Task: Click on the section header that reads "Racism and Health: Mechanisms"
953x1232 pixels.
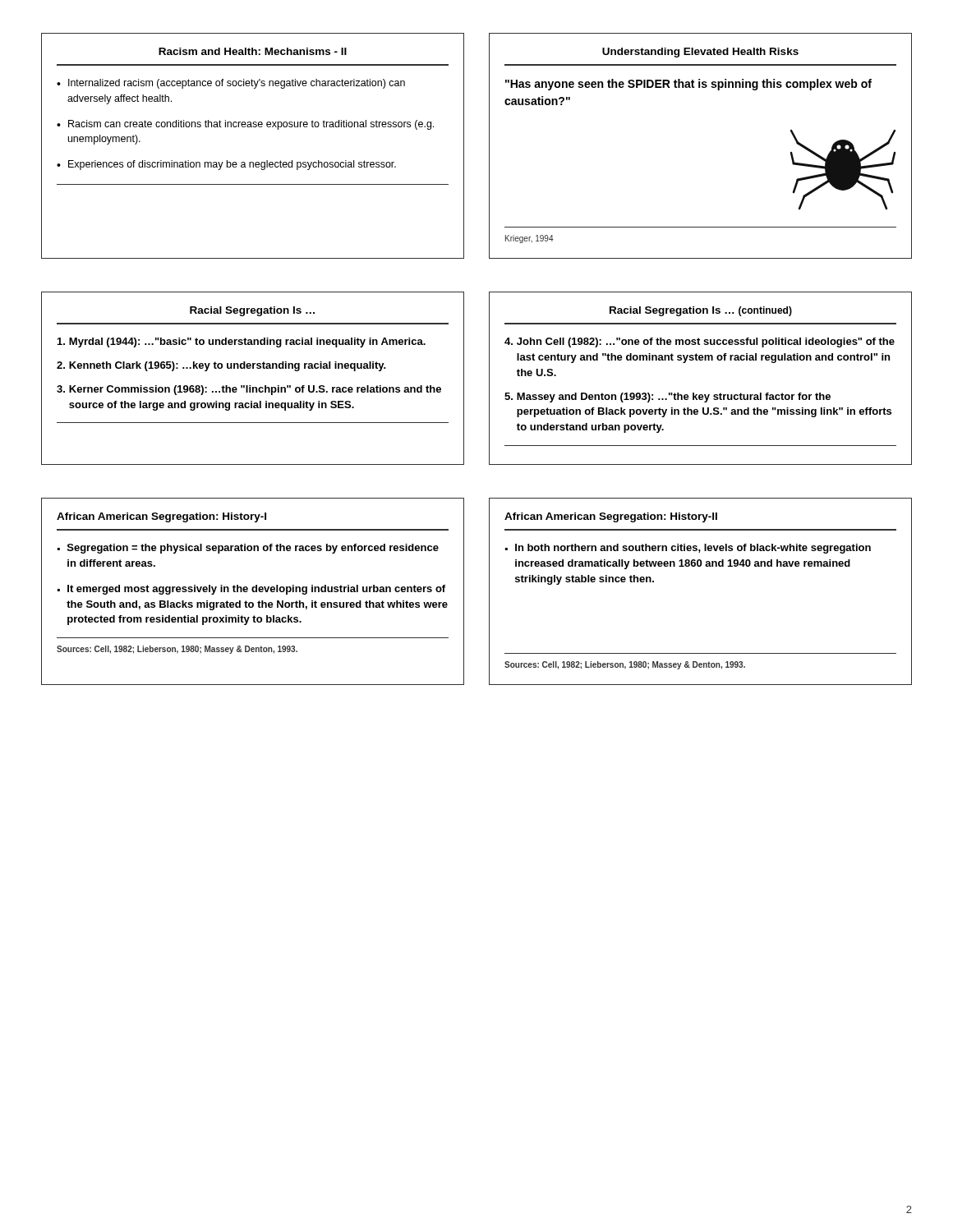Action: (253, 51)
